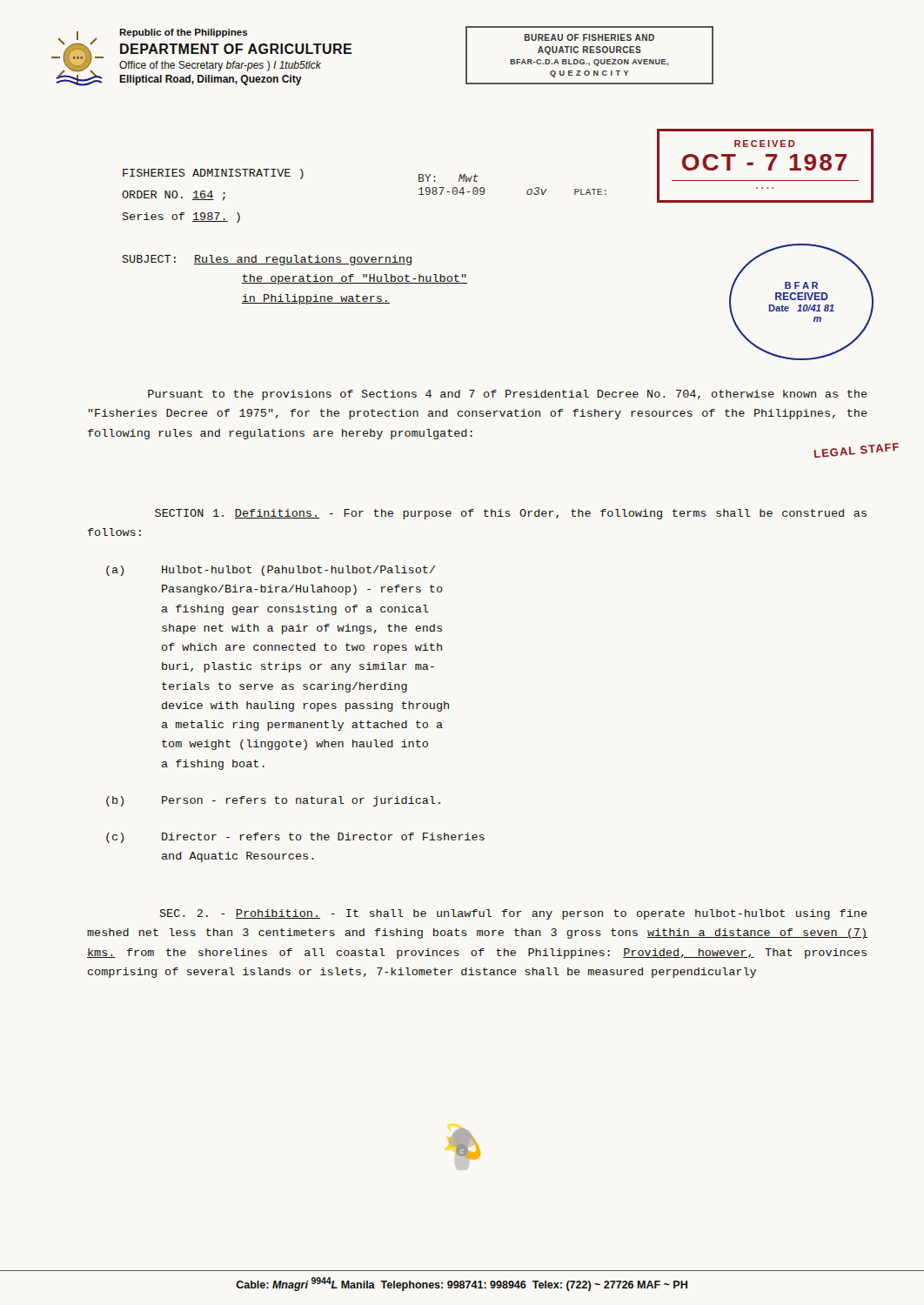
Task: Locate the block of text that opens with "RECEIVED OCT - 7 1987 · ·"
Action: click(765, 166)
